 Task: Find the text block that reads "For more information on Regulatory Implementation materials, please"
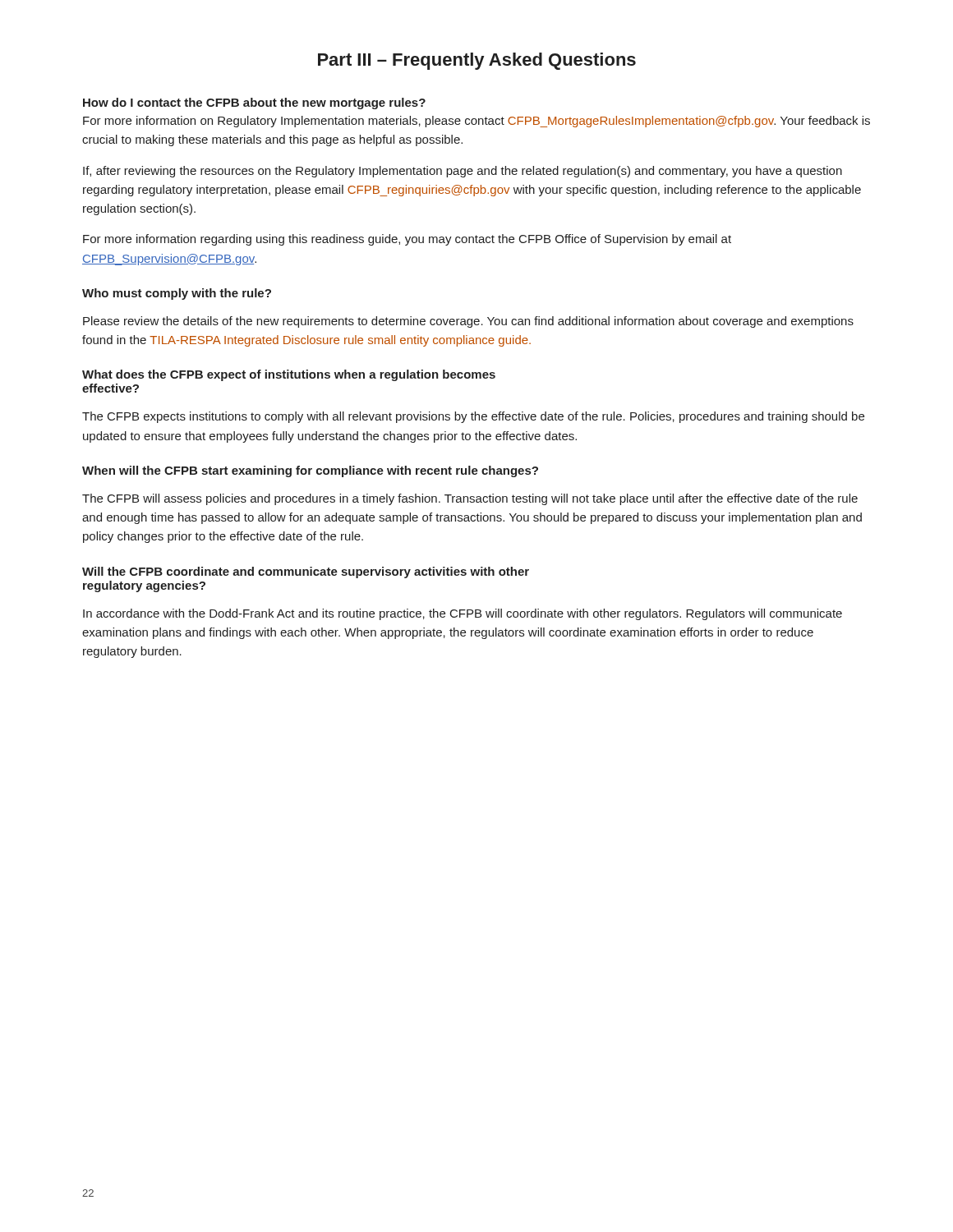point(476,130)
